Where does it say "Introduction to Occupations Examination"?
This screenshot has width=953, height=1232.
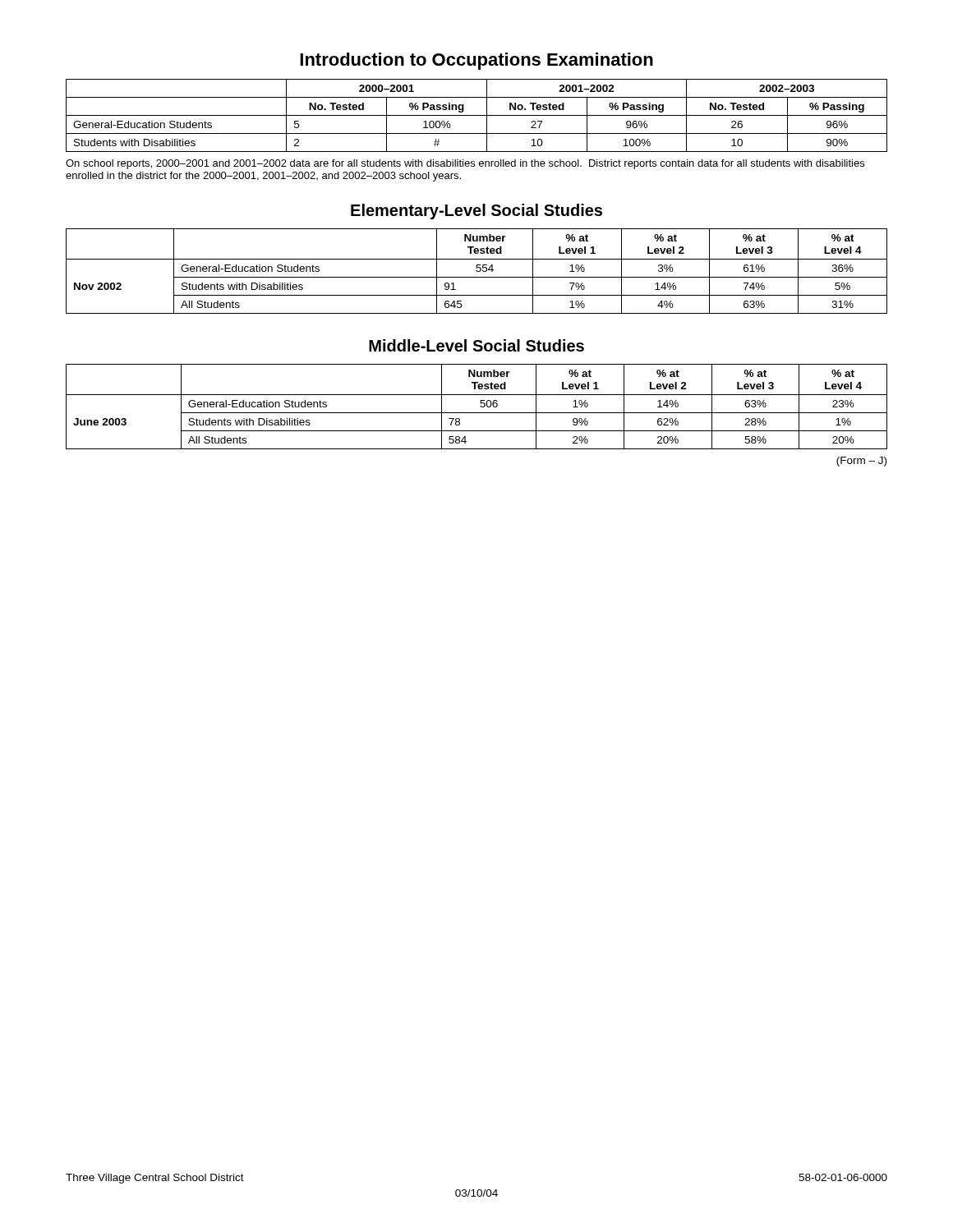tap(476, 60)
